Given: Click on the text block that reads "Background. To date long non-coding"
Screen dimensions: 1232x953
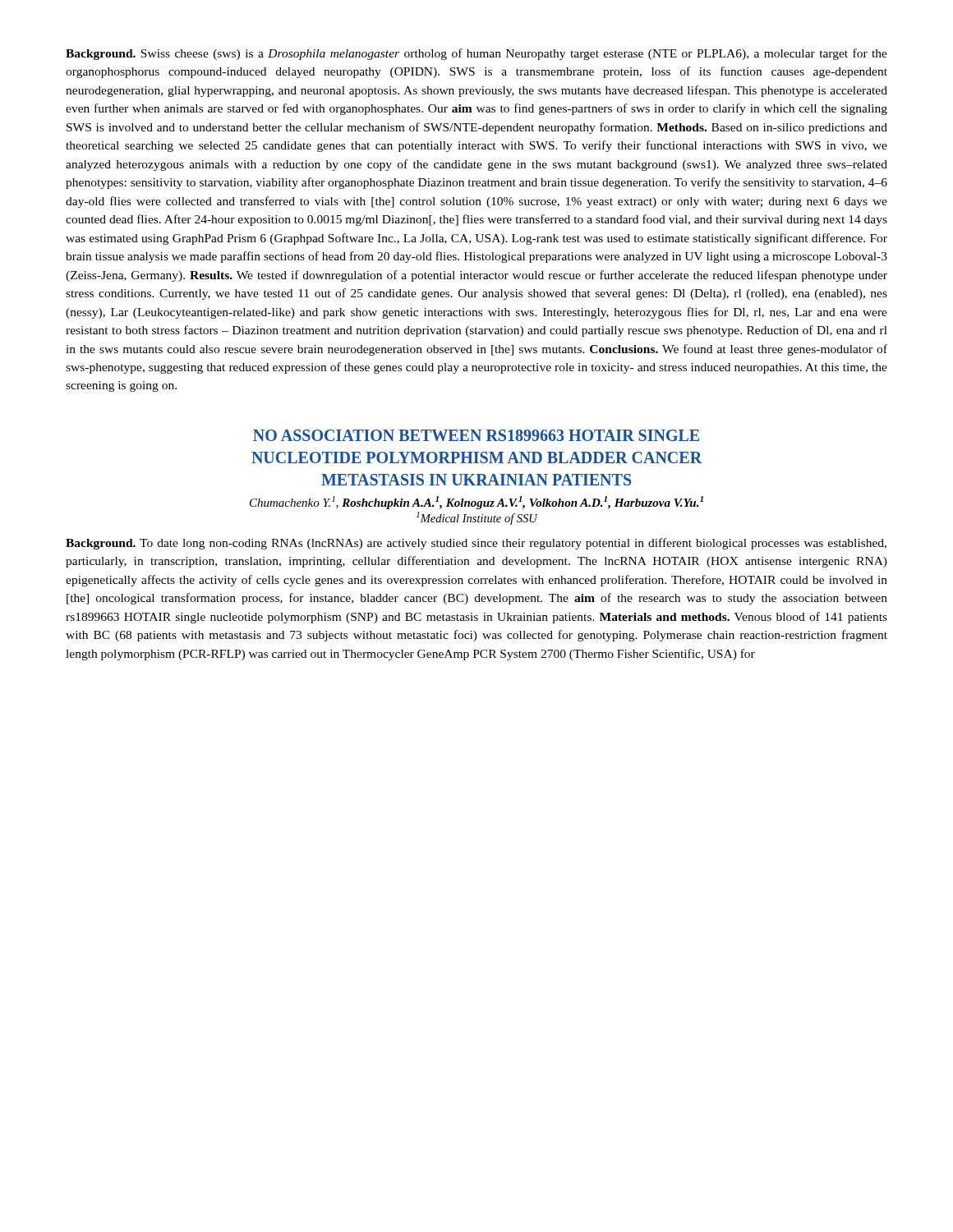Looking at the screenshot, I should point(476,598).
